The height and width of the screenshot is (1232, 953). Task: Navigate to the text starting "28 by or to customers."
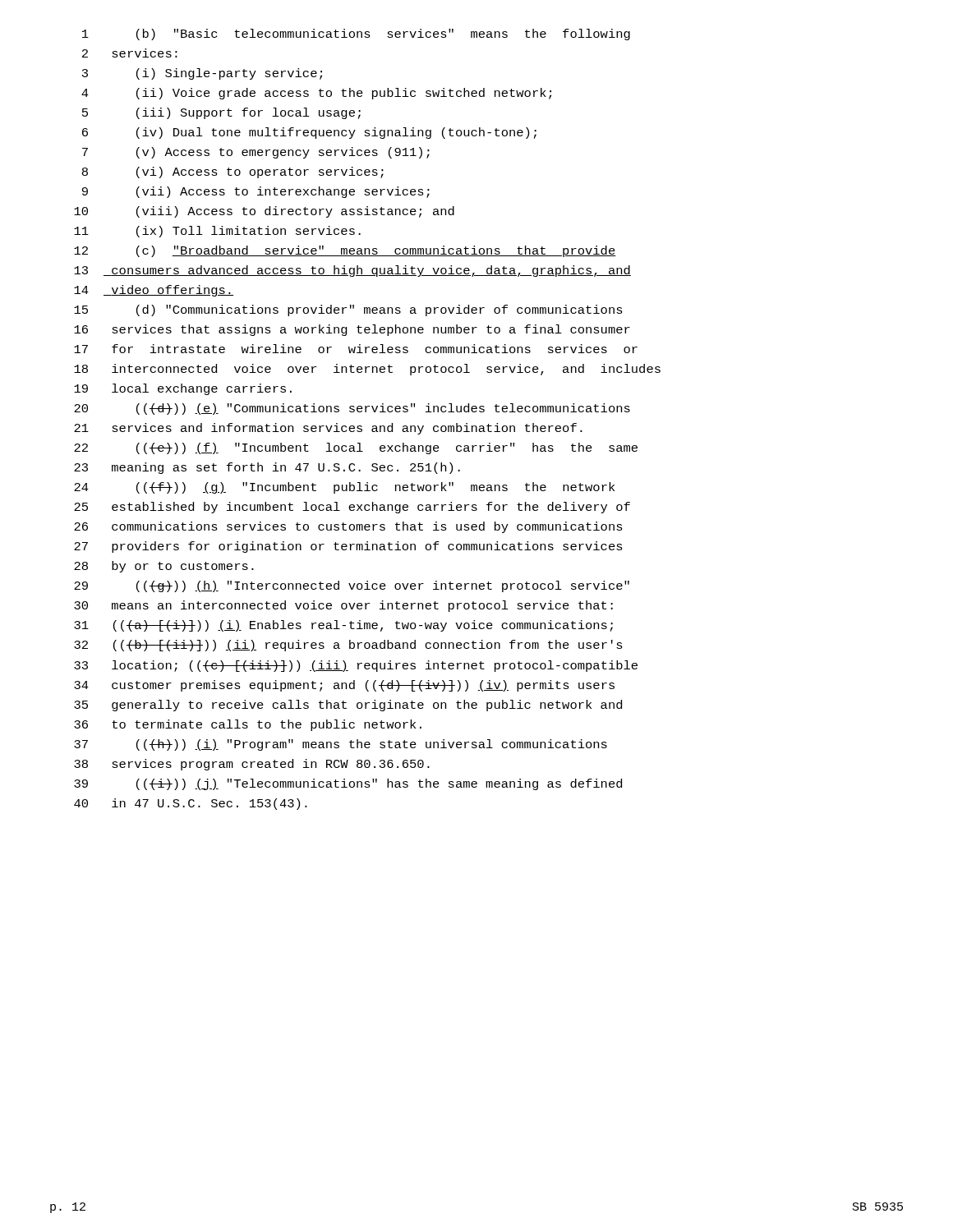point(164,567)
